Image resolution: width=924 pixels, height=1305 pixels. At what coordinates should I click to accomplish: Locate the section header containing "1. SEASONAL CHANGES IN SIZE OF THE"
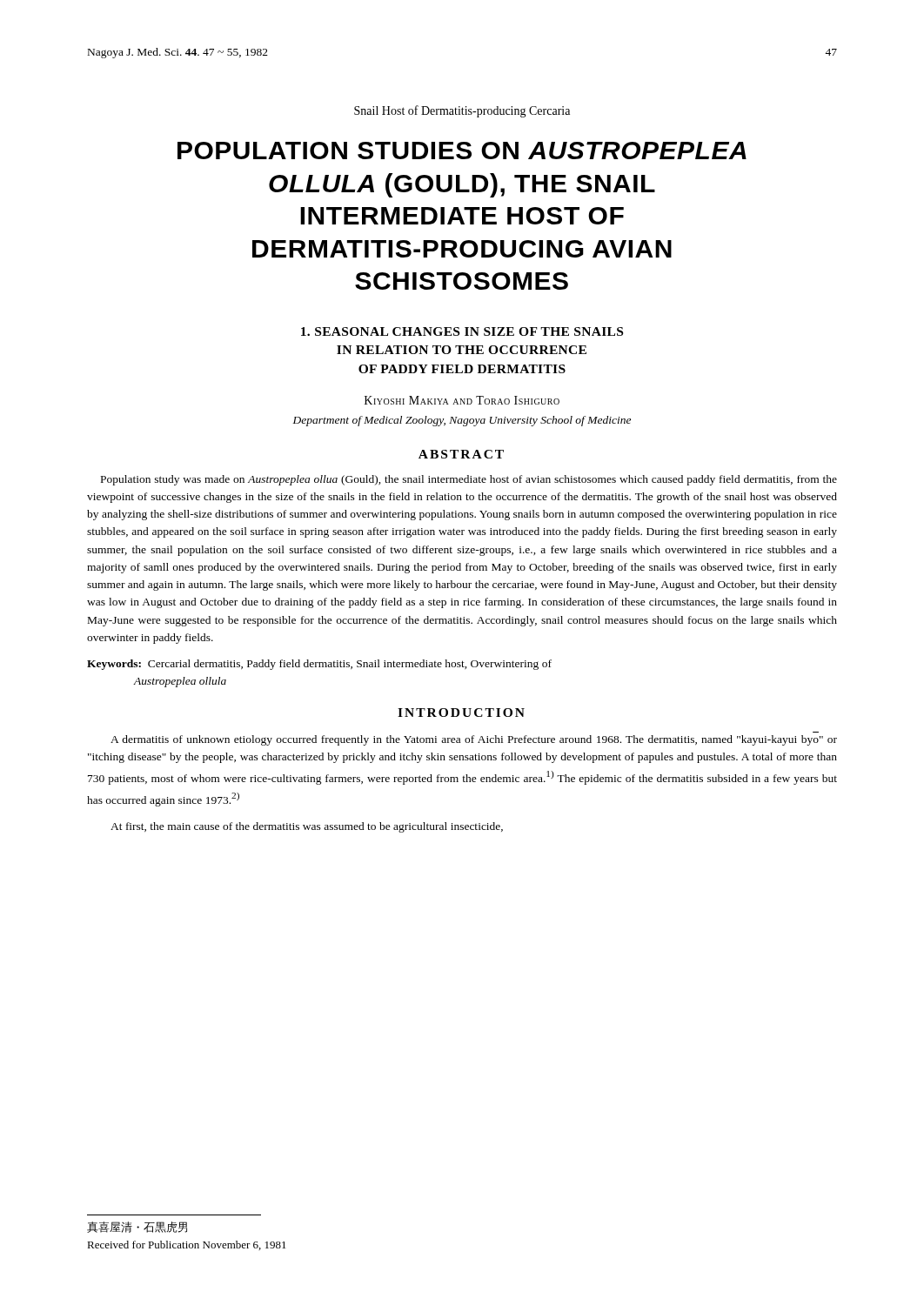point(462,349)
